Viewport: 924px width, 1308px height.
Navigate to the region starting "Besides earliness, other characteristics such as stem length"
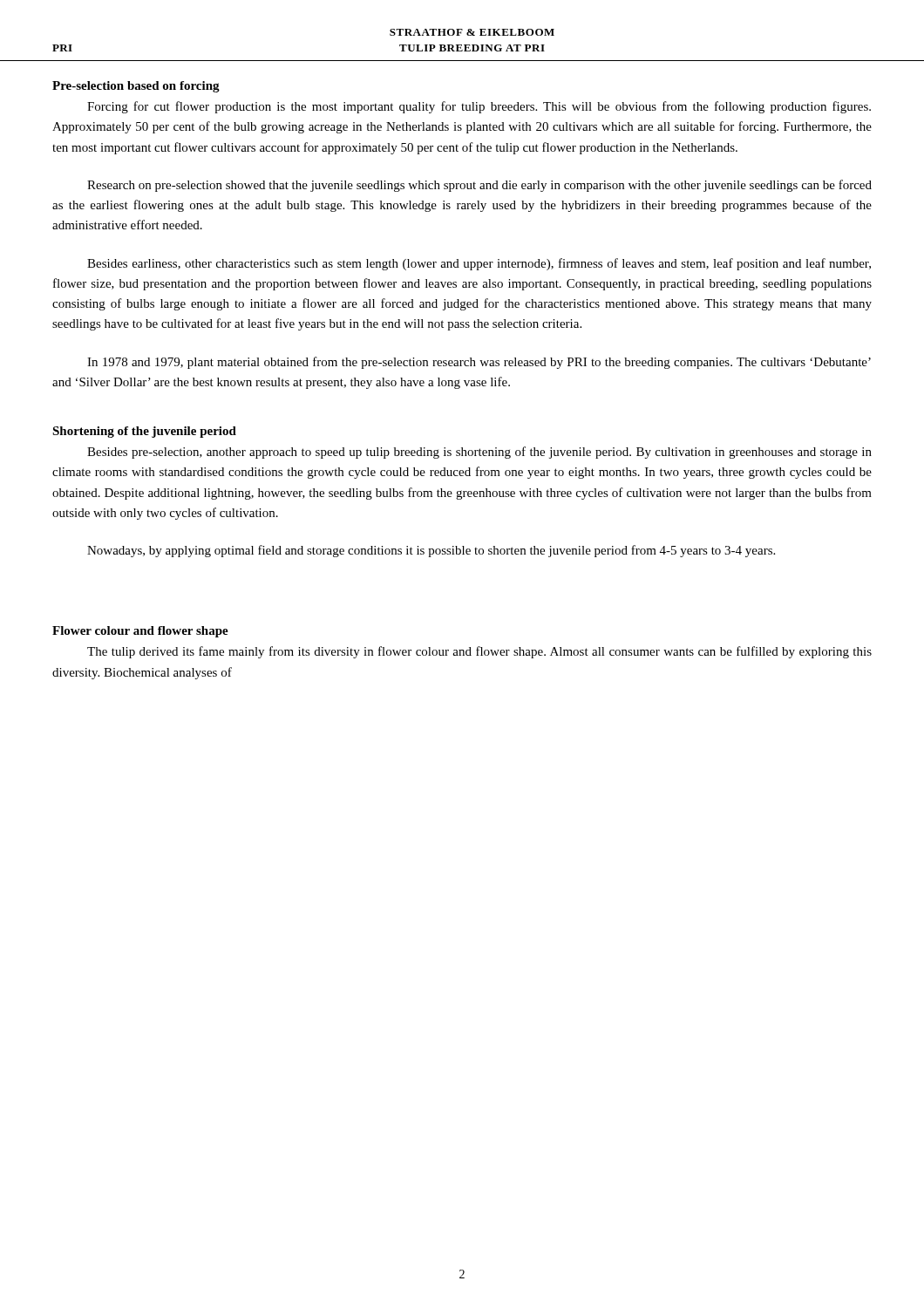pos(462,293)
